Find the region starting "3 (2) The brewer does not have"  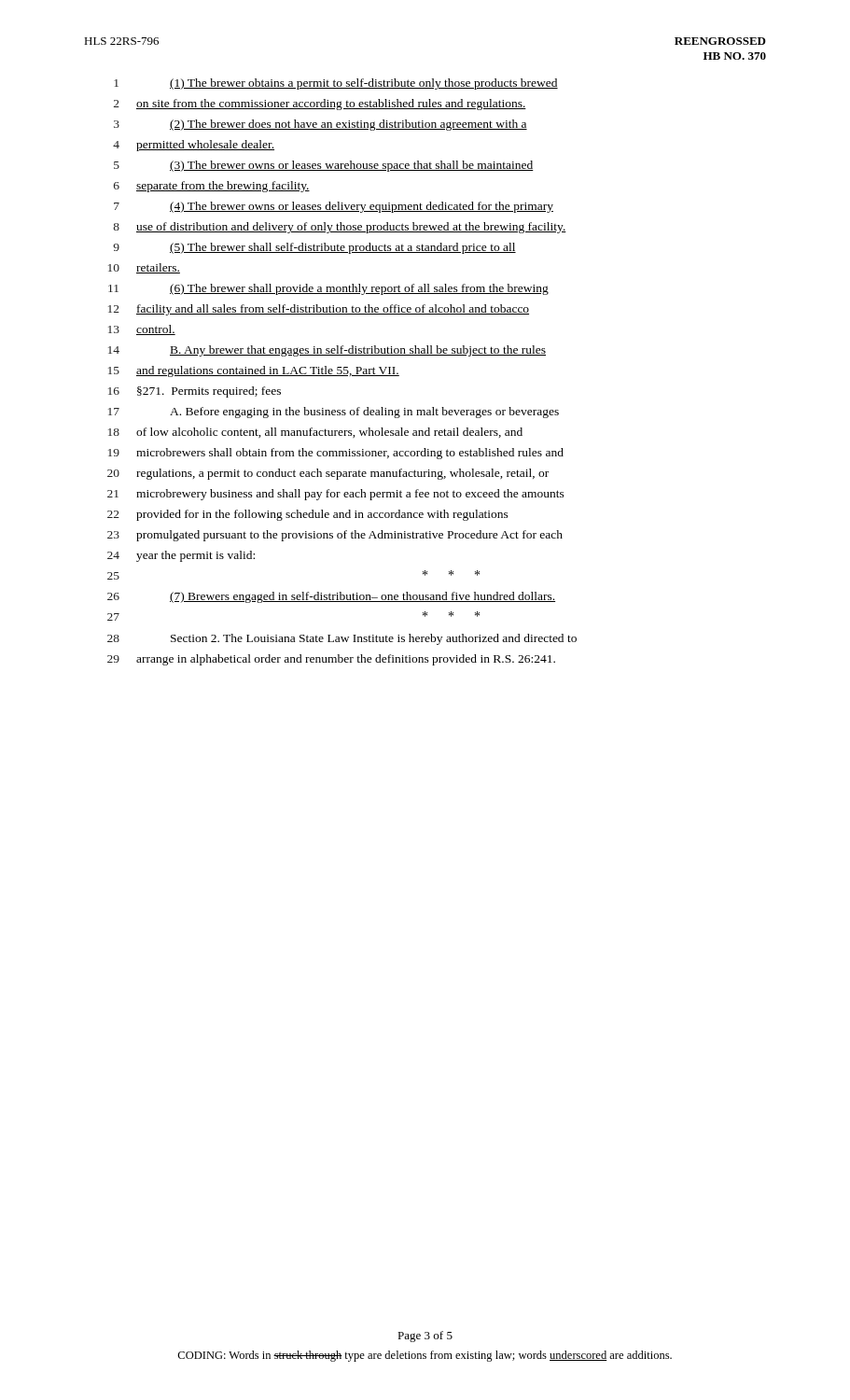pyautogui.click(x=425, y=124)
